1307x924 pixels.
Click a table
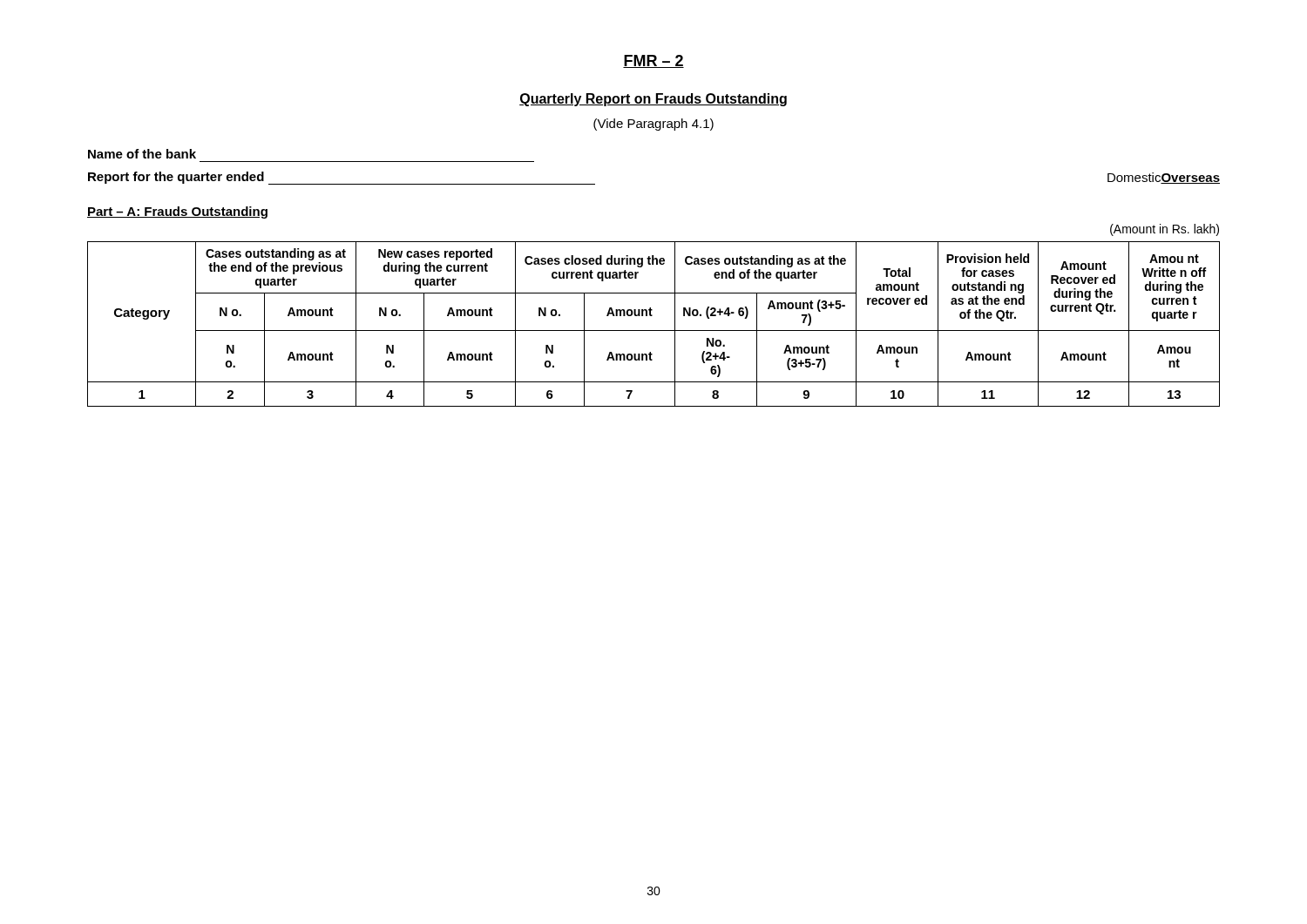point(654,324)
